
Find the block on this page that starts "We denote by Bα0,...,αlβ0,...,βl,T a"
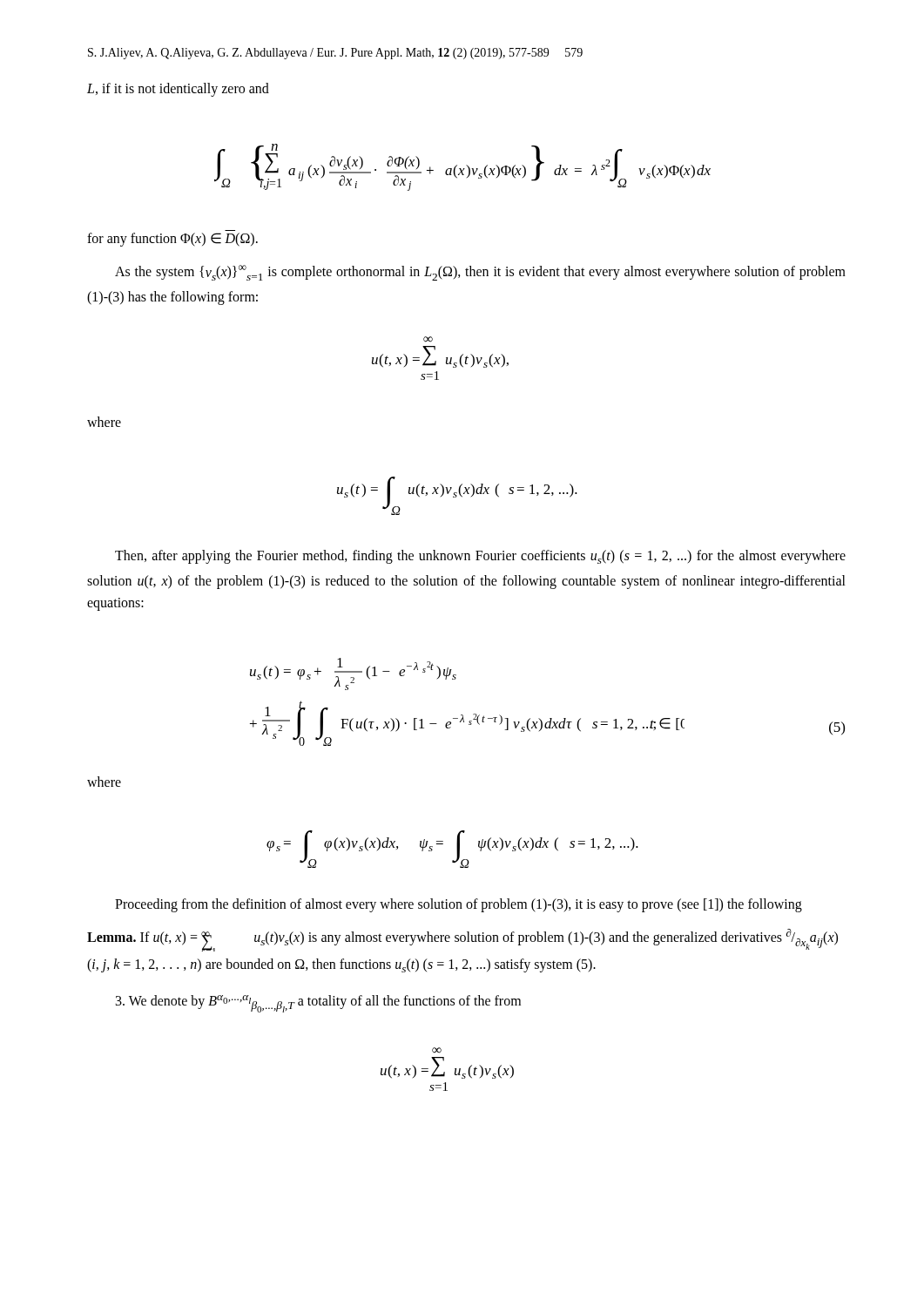(x=318, y=1002)
